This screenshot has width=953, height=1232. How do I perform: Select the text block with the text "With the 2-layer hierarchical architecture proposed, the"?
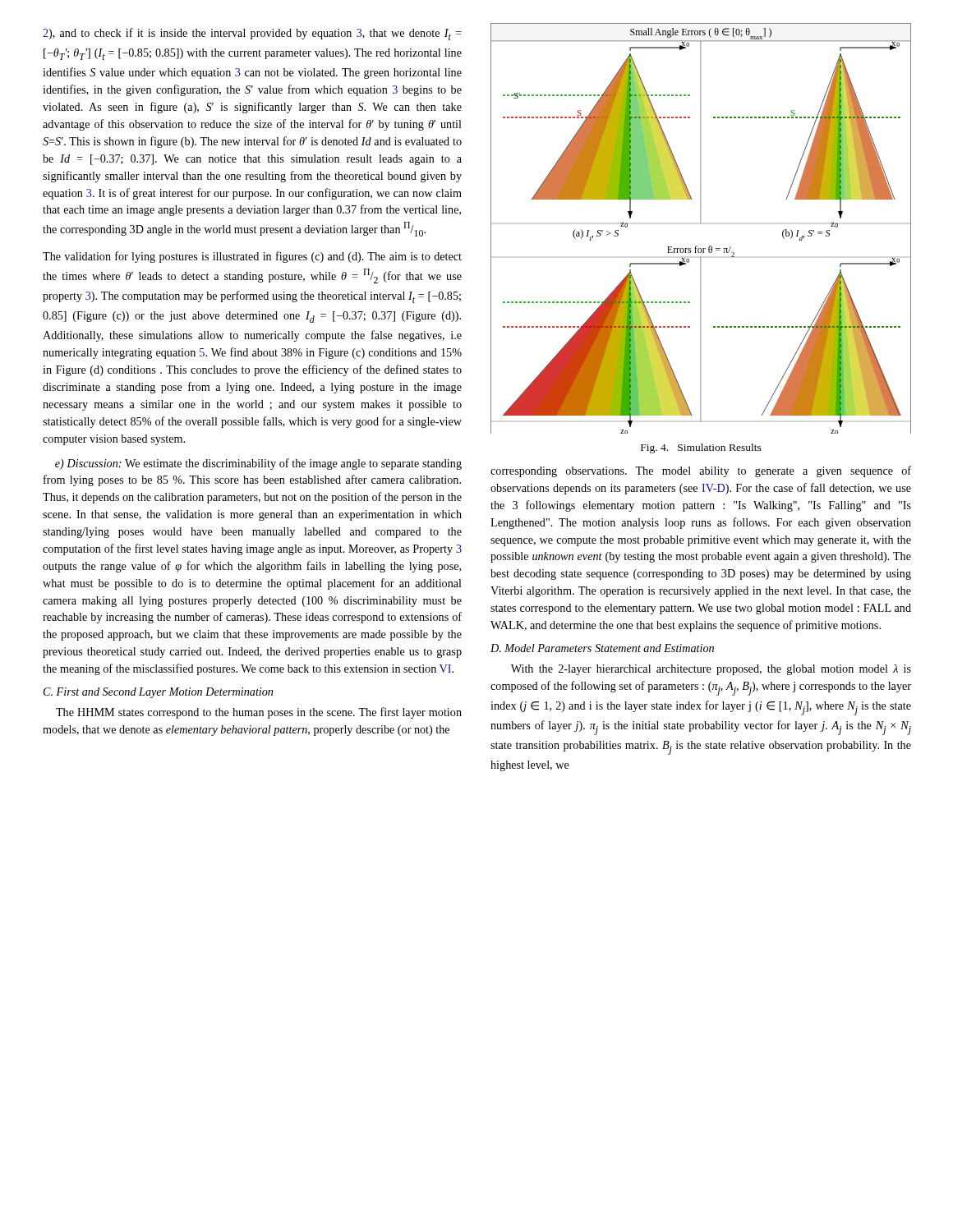(x=701, y=717)
